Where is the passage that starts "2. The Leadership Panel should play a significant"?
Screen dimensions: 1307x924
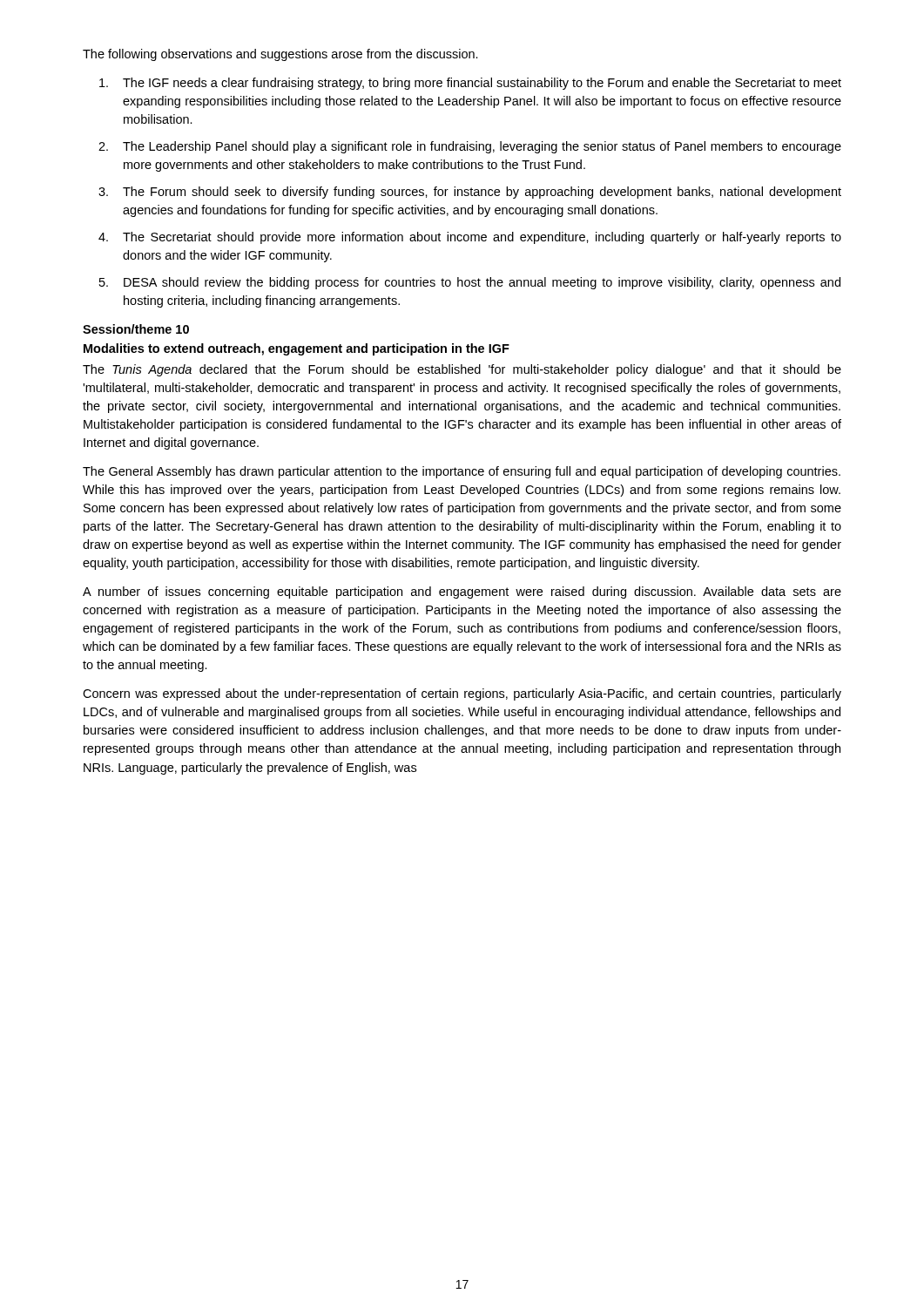tap(470, 156)
